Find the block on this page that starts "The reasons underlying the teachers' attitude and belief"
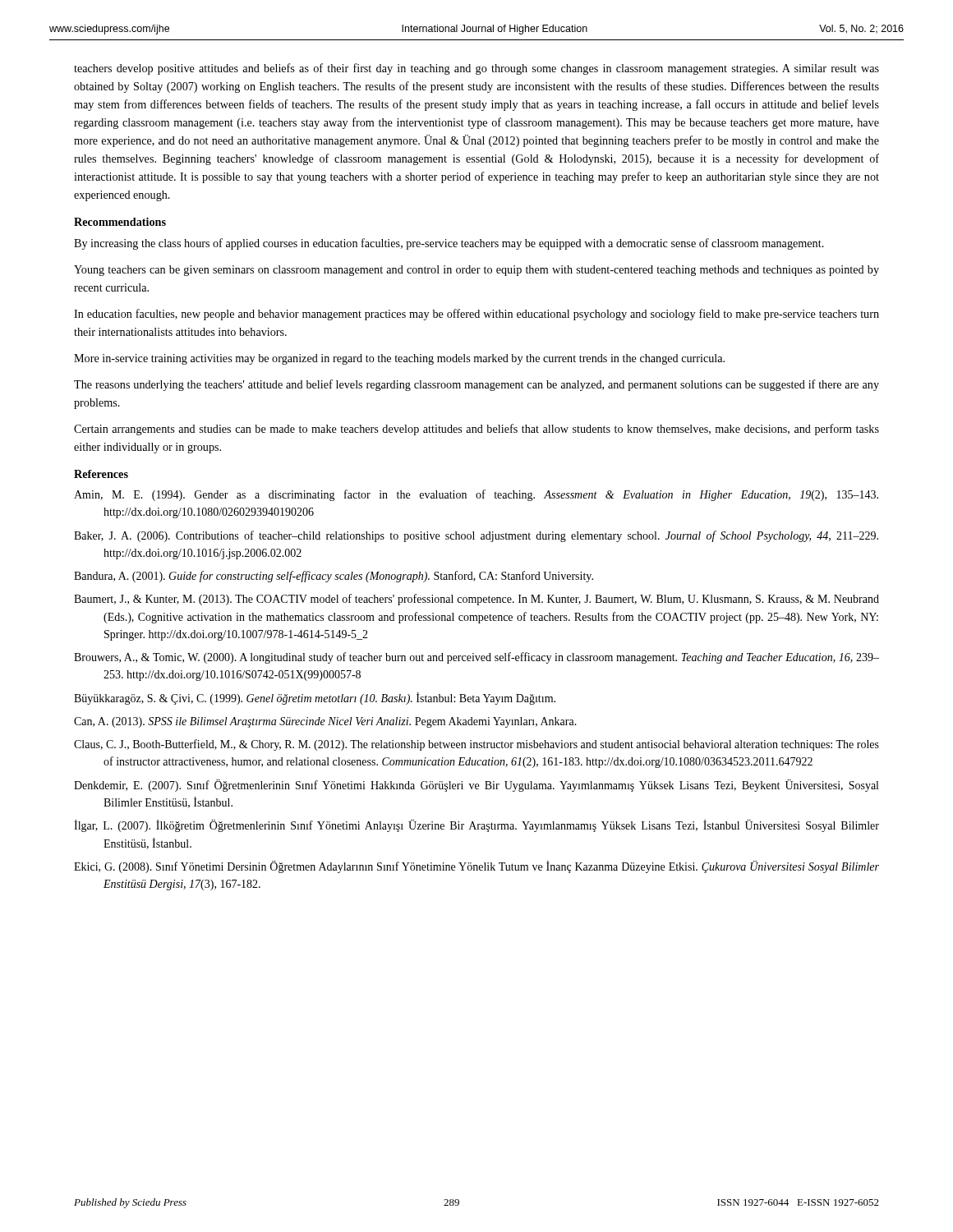 476,393
